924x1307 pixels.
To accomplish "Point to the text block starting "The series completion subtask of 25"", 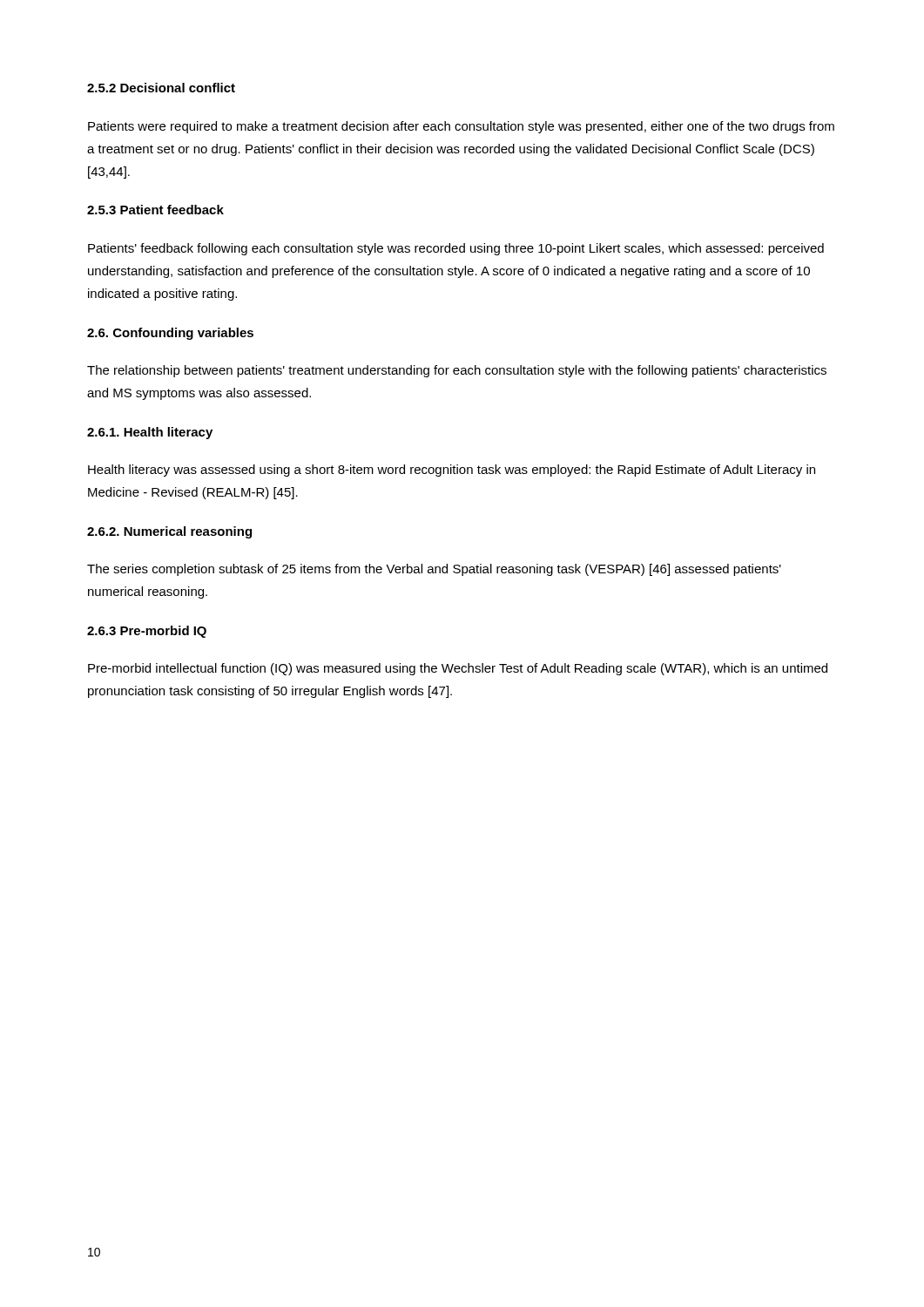I will point(434,580).
